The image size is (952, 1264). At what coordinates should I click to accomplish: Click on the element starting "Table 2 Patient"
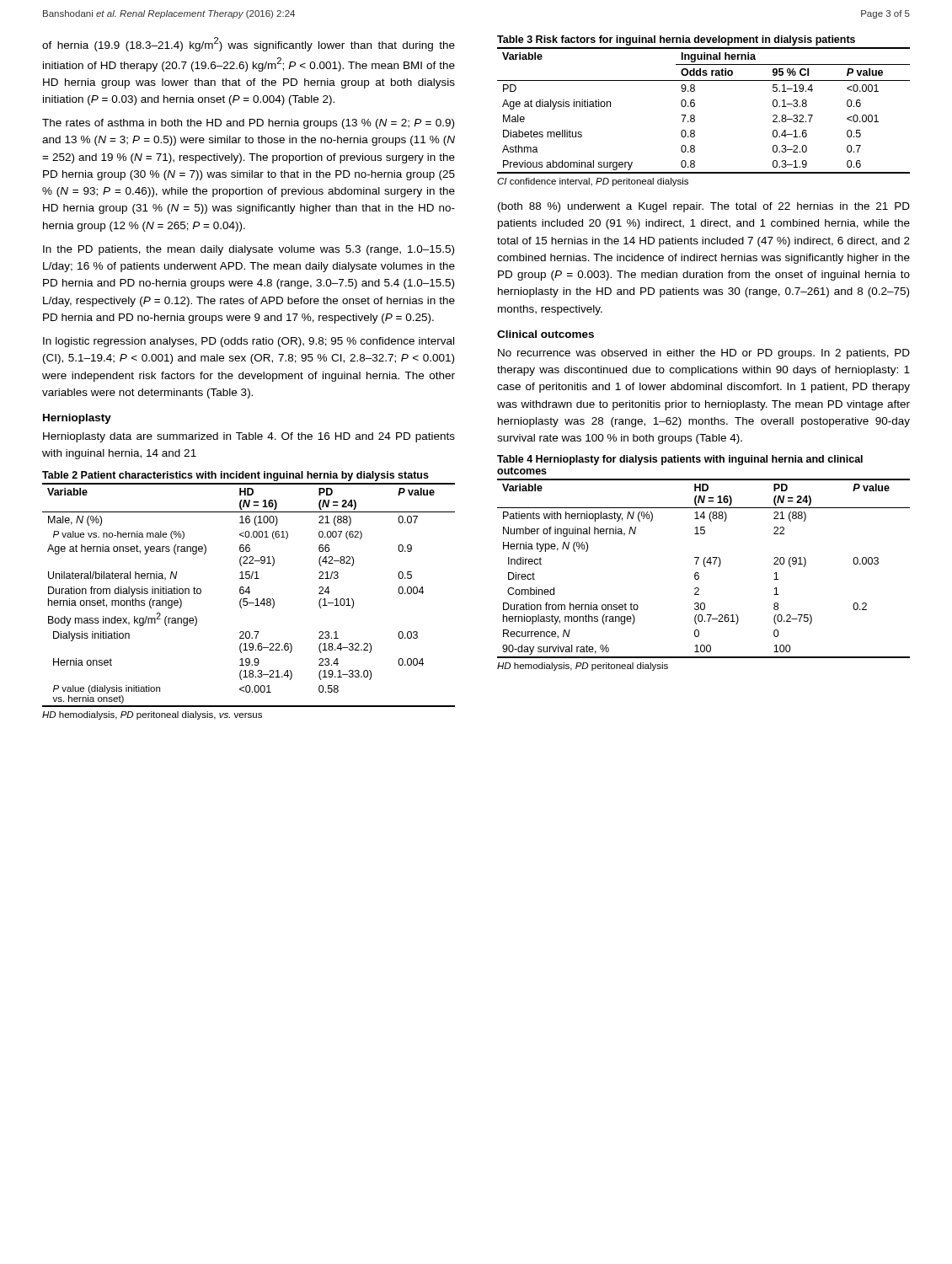point(235,475)
